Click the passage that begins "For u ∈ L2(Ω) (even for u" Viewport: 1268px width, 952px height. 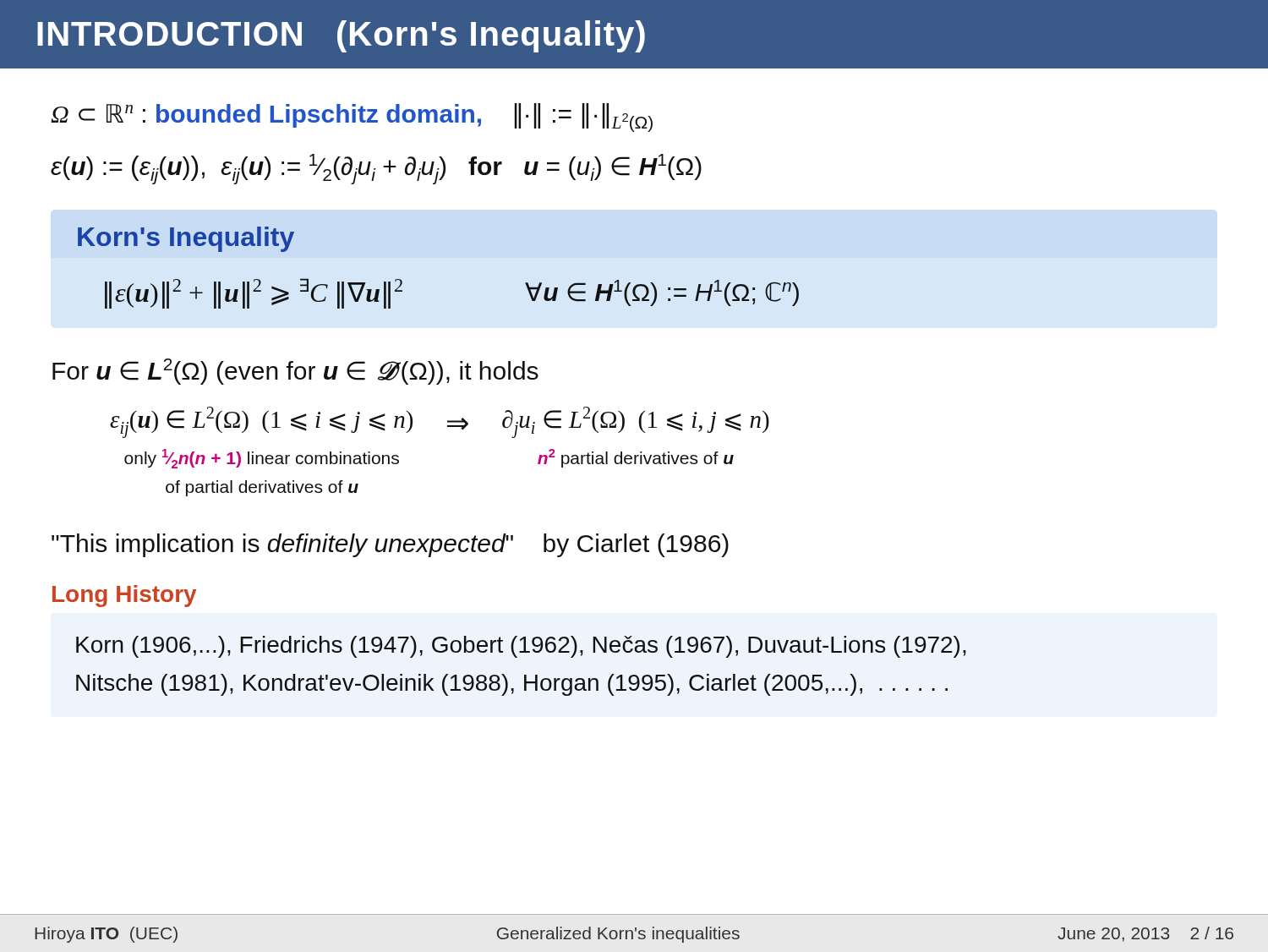point(295,370)
